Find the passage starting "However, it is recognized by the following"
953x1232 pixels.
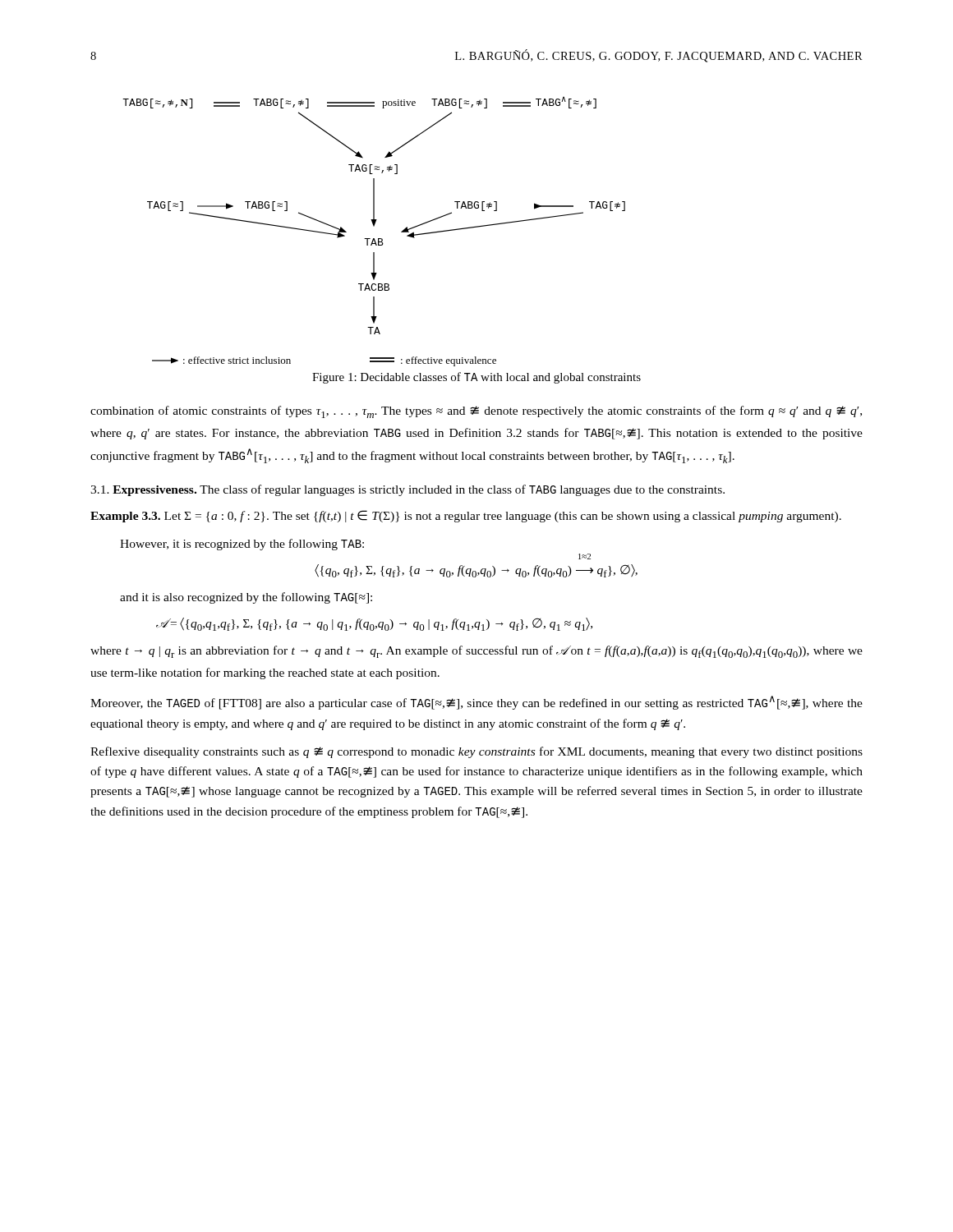pyautogui.click(x=243, y=544)
